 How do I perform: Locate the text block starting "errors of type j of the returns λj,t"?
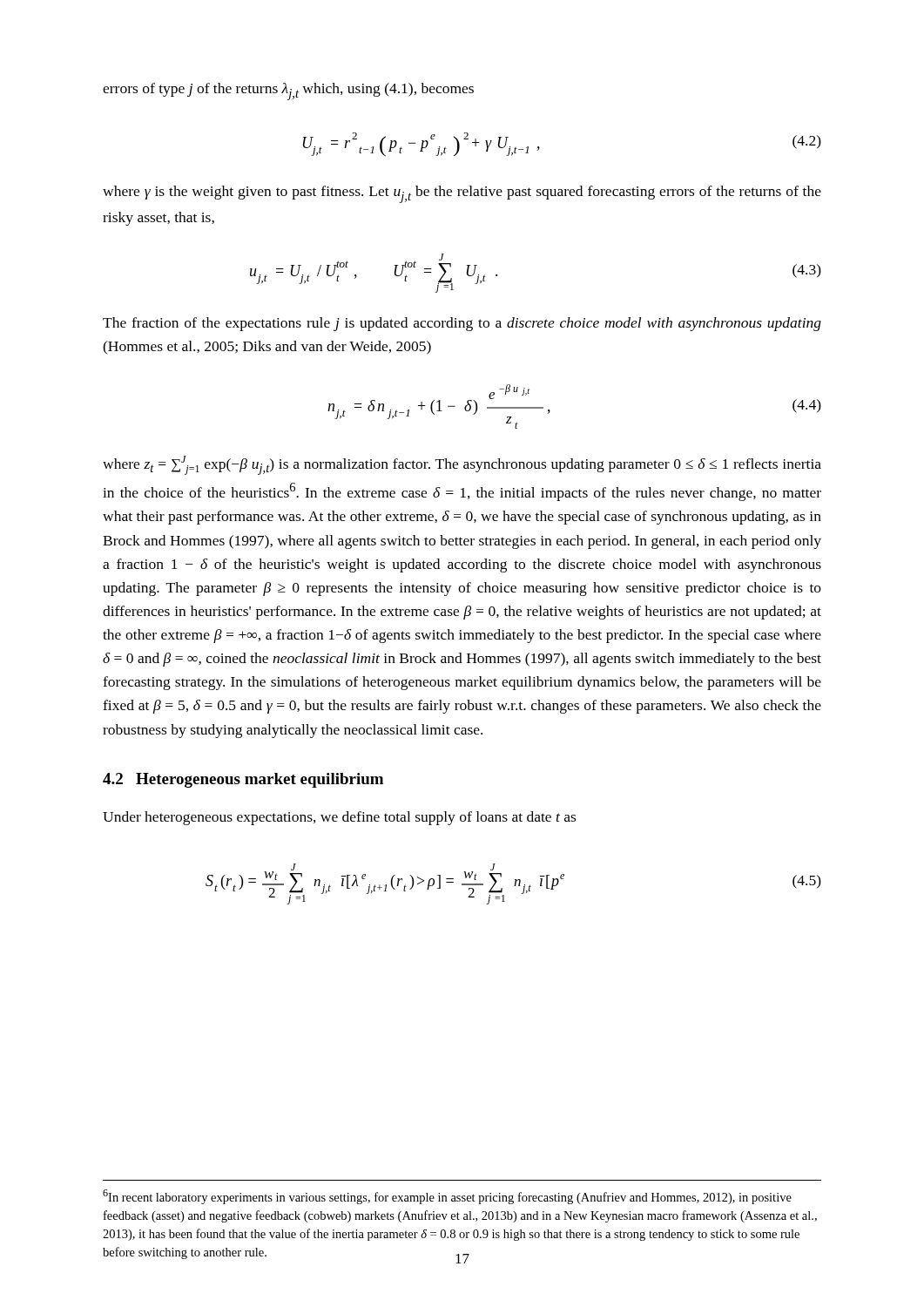point(462,90)
